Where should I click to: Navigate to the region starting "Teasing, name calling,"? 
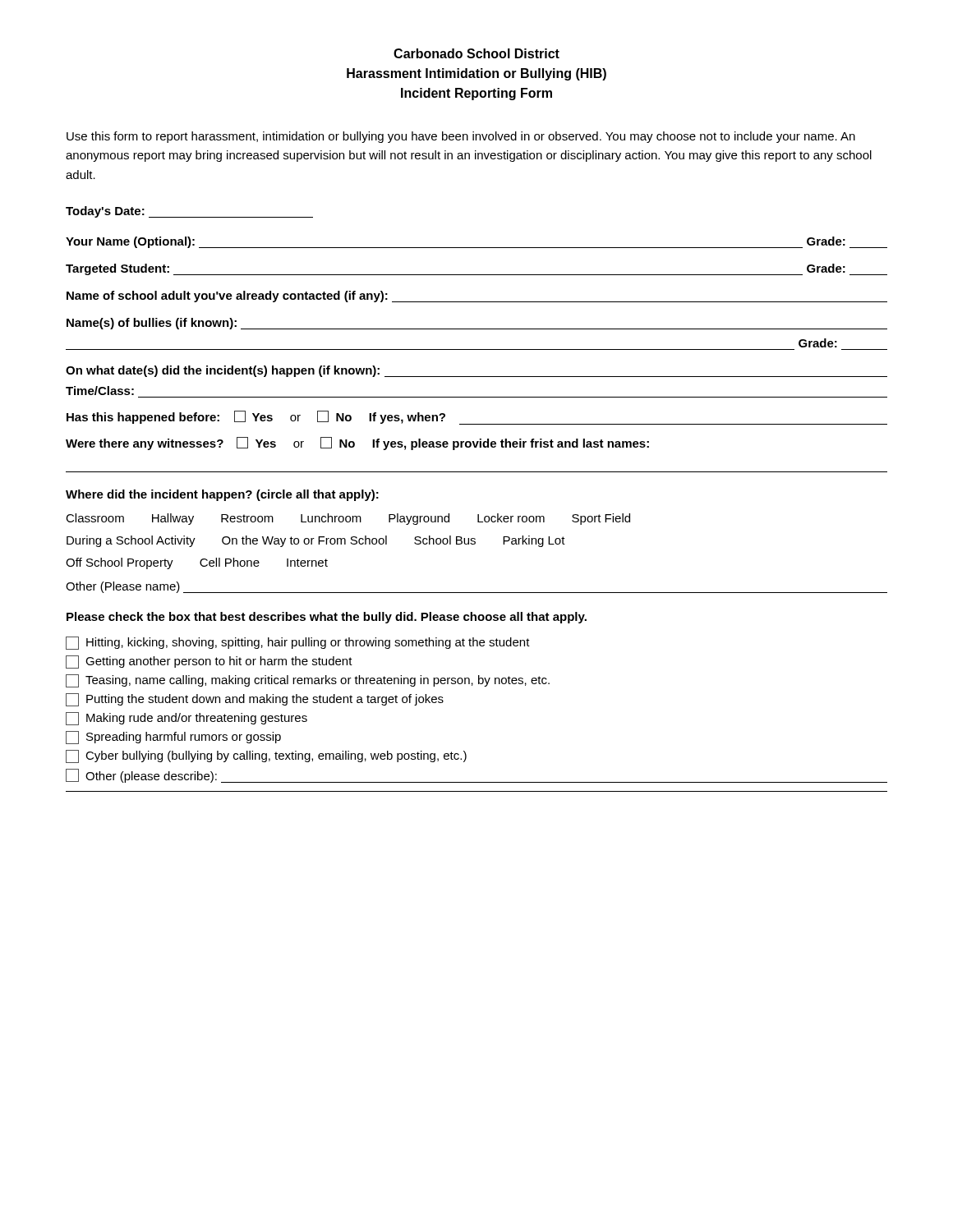[308, 680]
